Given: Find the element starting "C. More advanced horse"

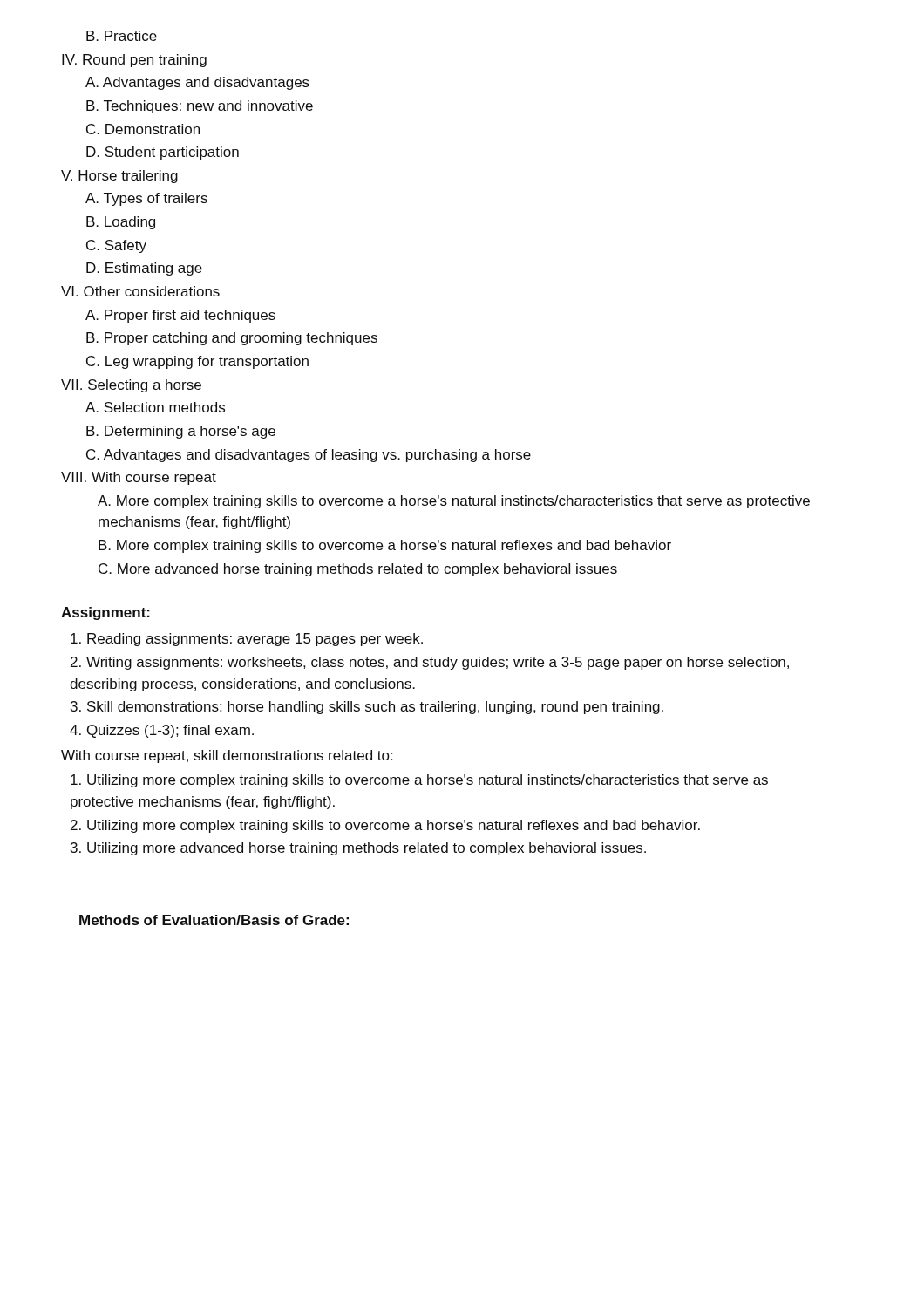Looking at the screenshot, I should point(358,569).
